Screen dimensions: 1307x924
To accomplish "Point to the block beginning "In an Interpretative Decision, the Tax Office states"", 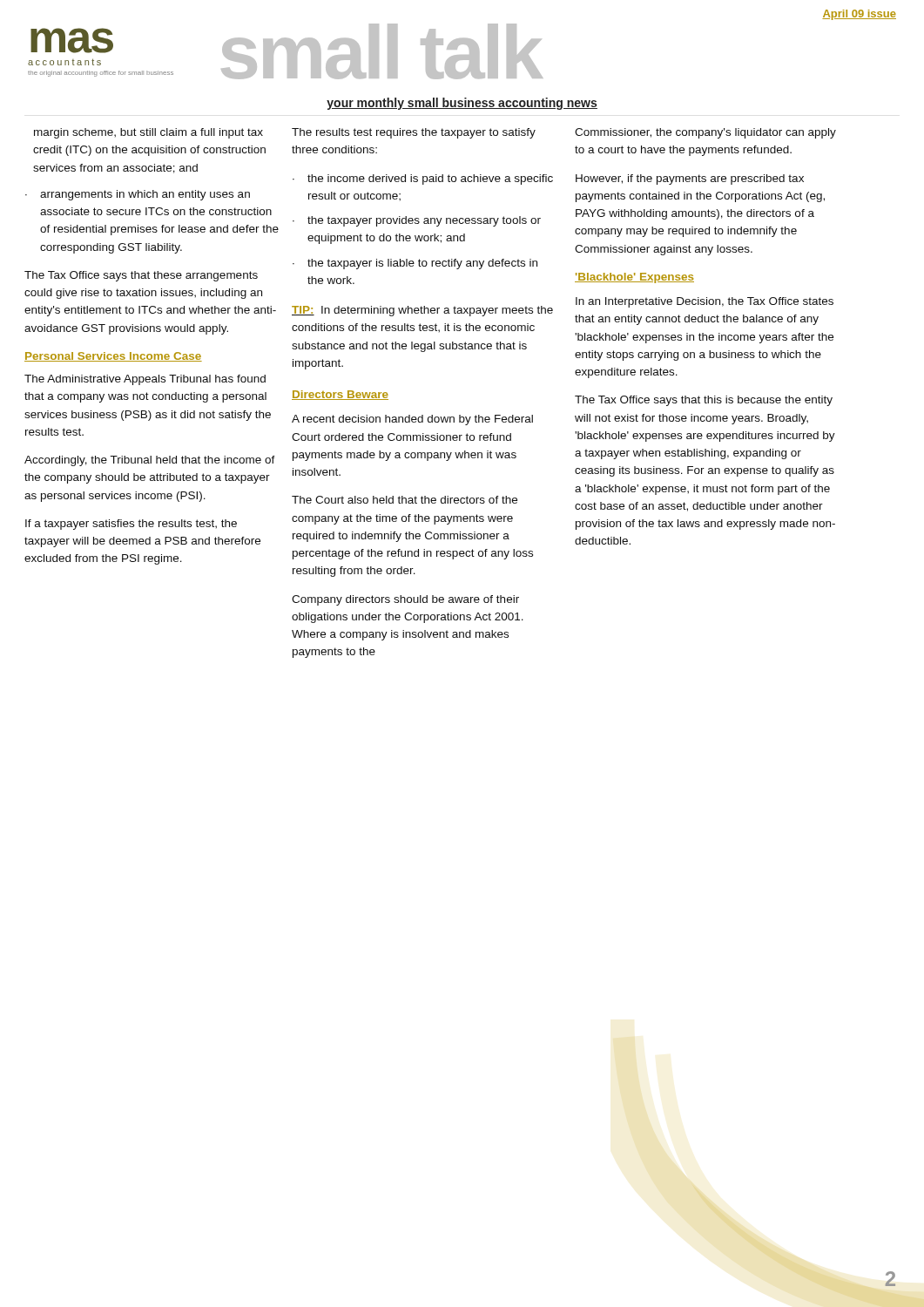I will [x=705, y=336].
